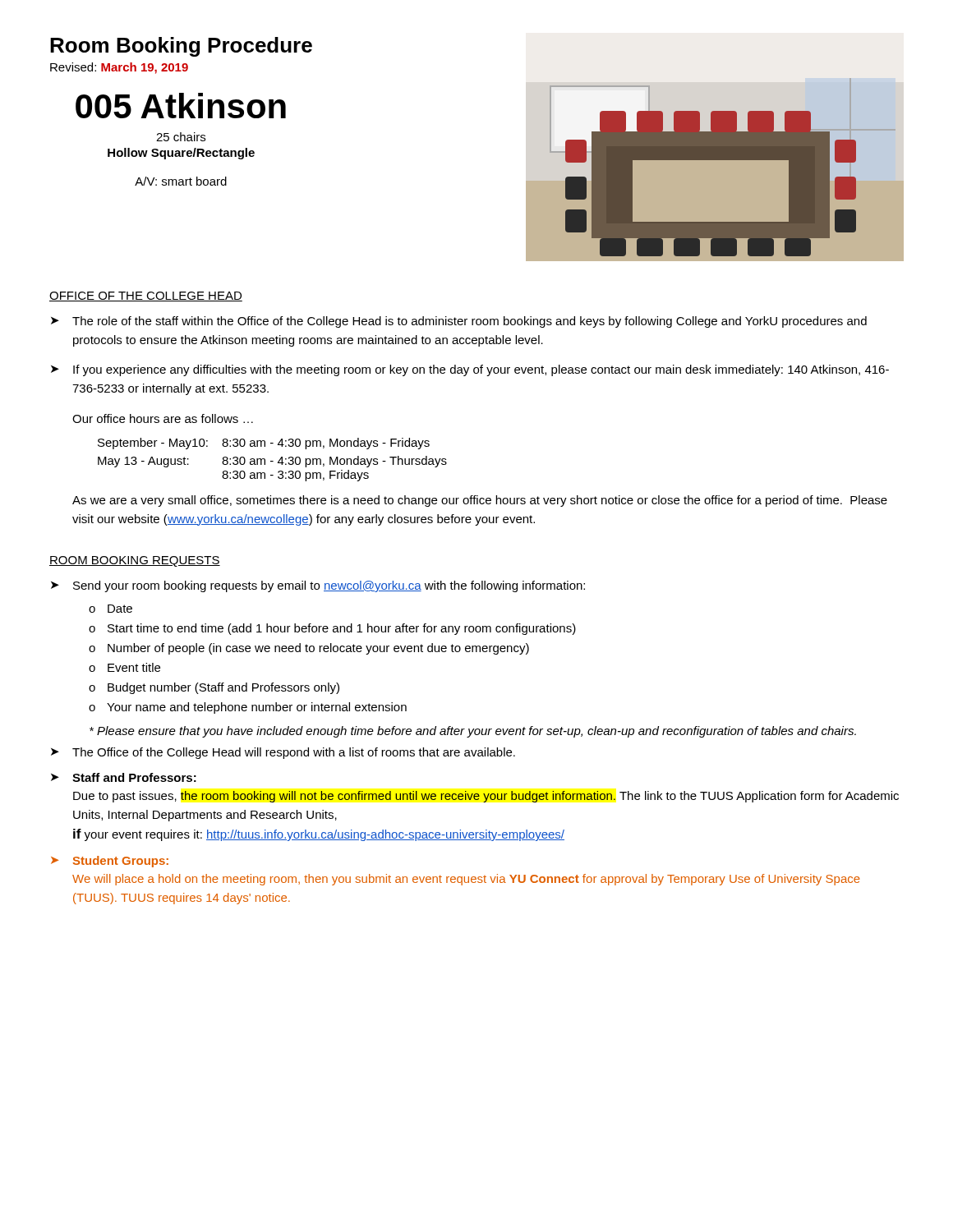Image resolution: width=953 pixels, height=1232 pixels.
Task: Locate the list item that says "➤ Staff and Professors: Due"
Action: tap(476, 807)
